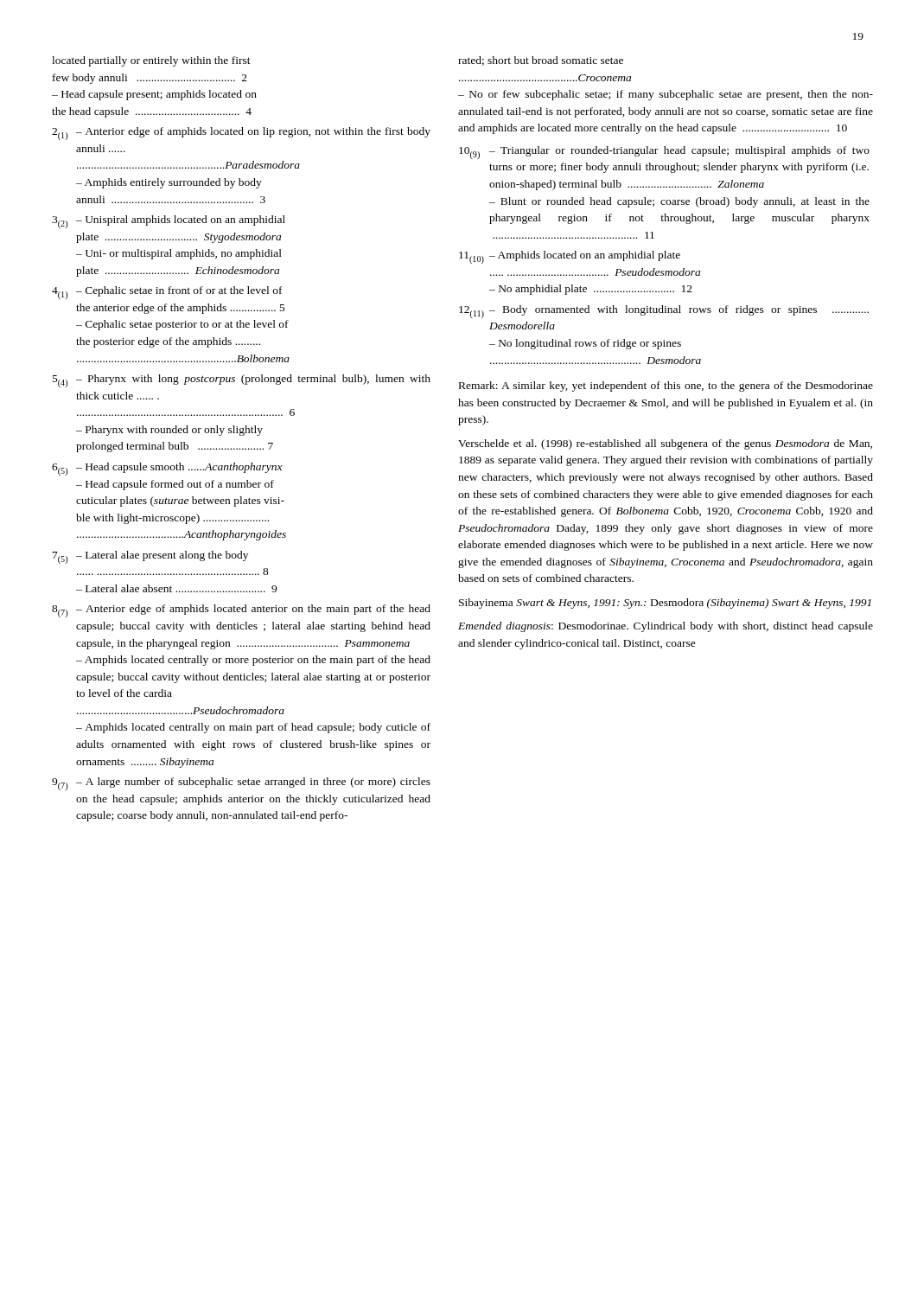Find the block starting "6(5)– Head capsule smooth ......Acanthopharynx –"

[x=241, y=501]
